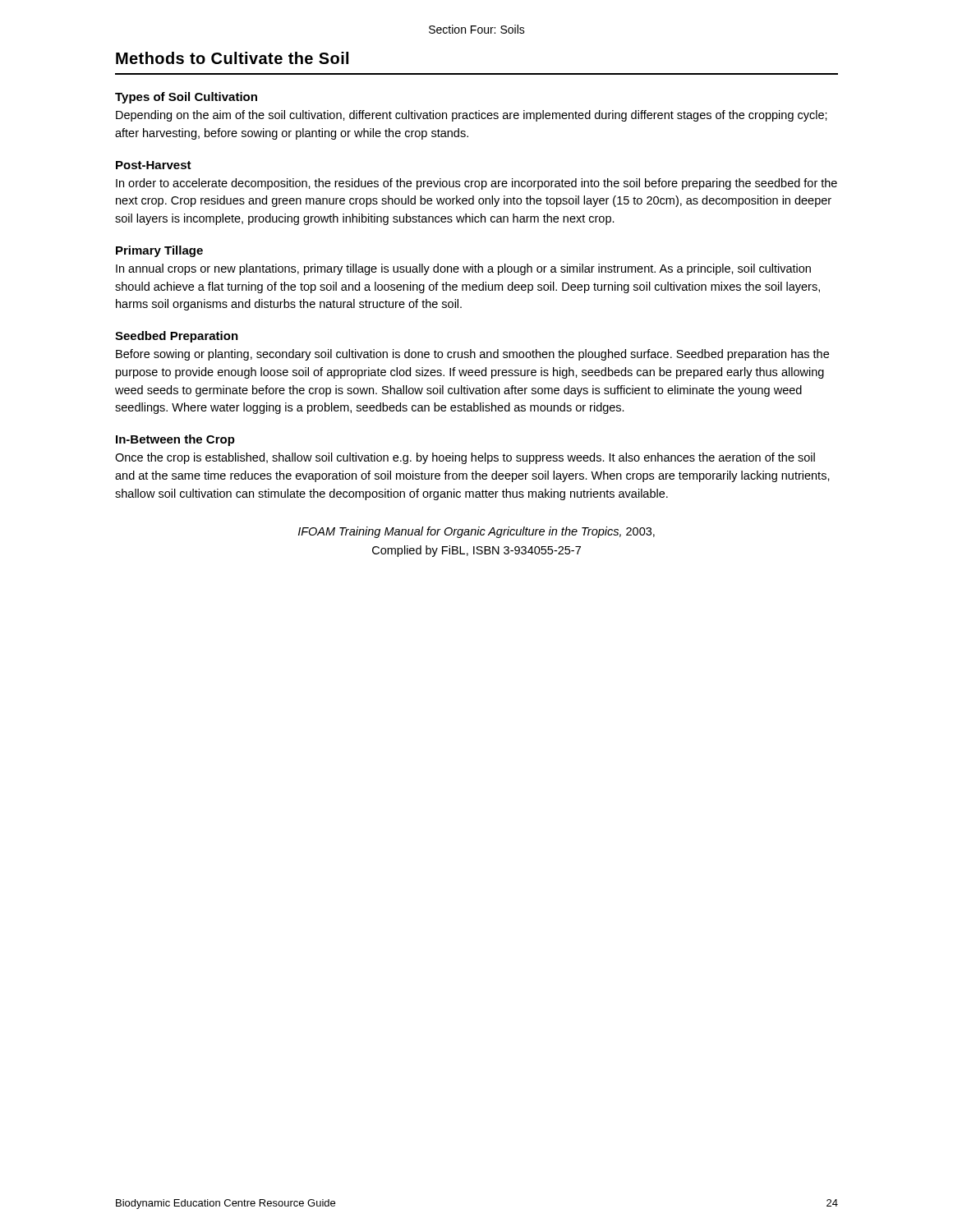Select the region starting "Seedbed Preparation"
Viewport: 953px width, 1232px height.
(177, 336)
